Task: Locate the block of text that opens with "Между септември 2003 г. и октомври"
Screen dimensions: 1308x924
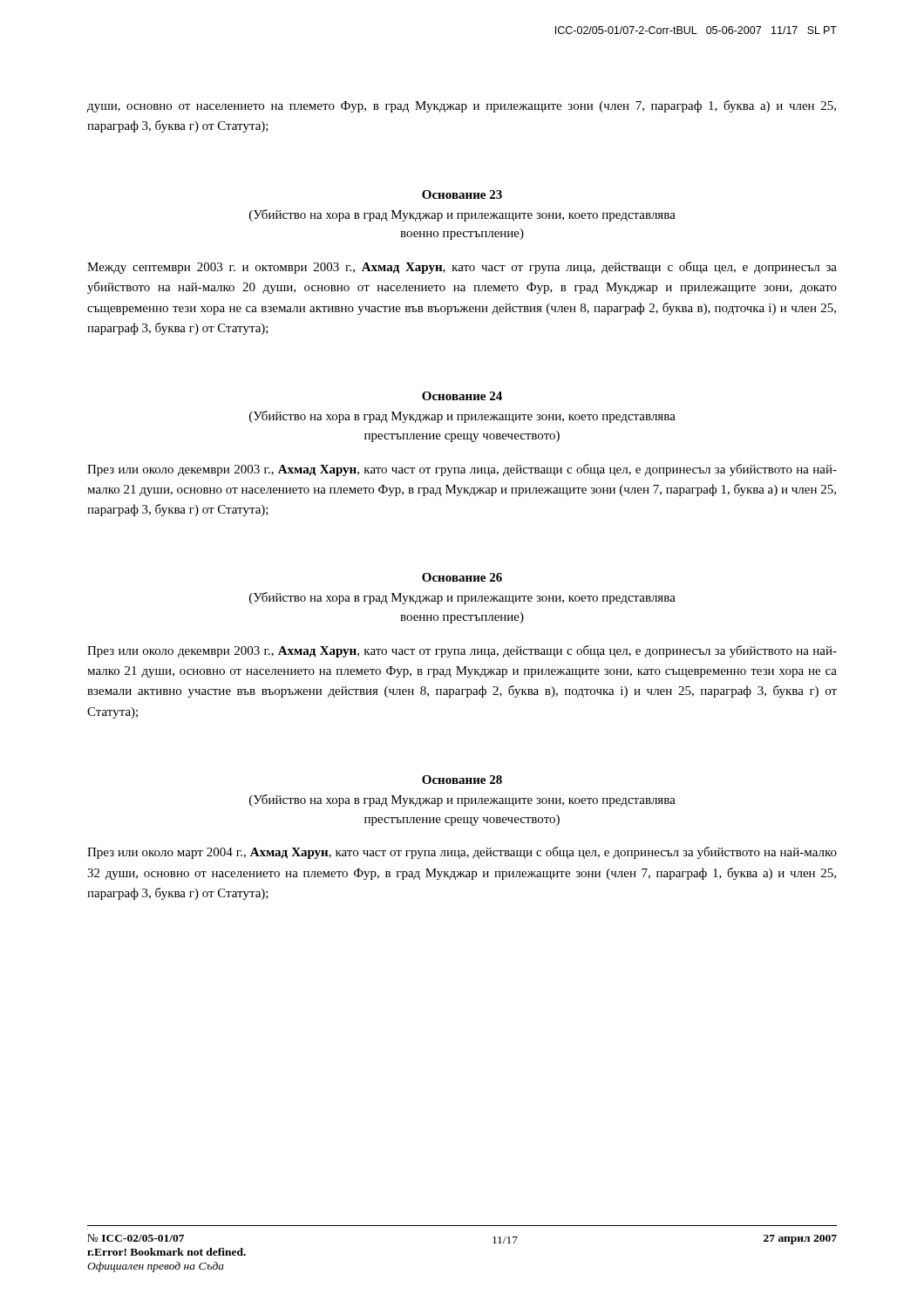Action: [462, 297]
